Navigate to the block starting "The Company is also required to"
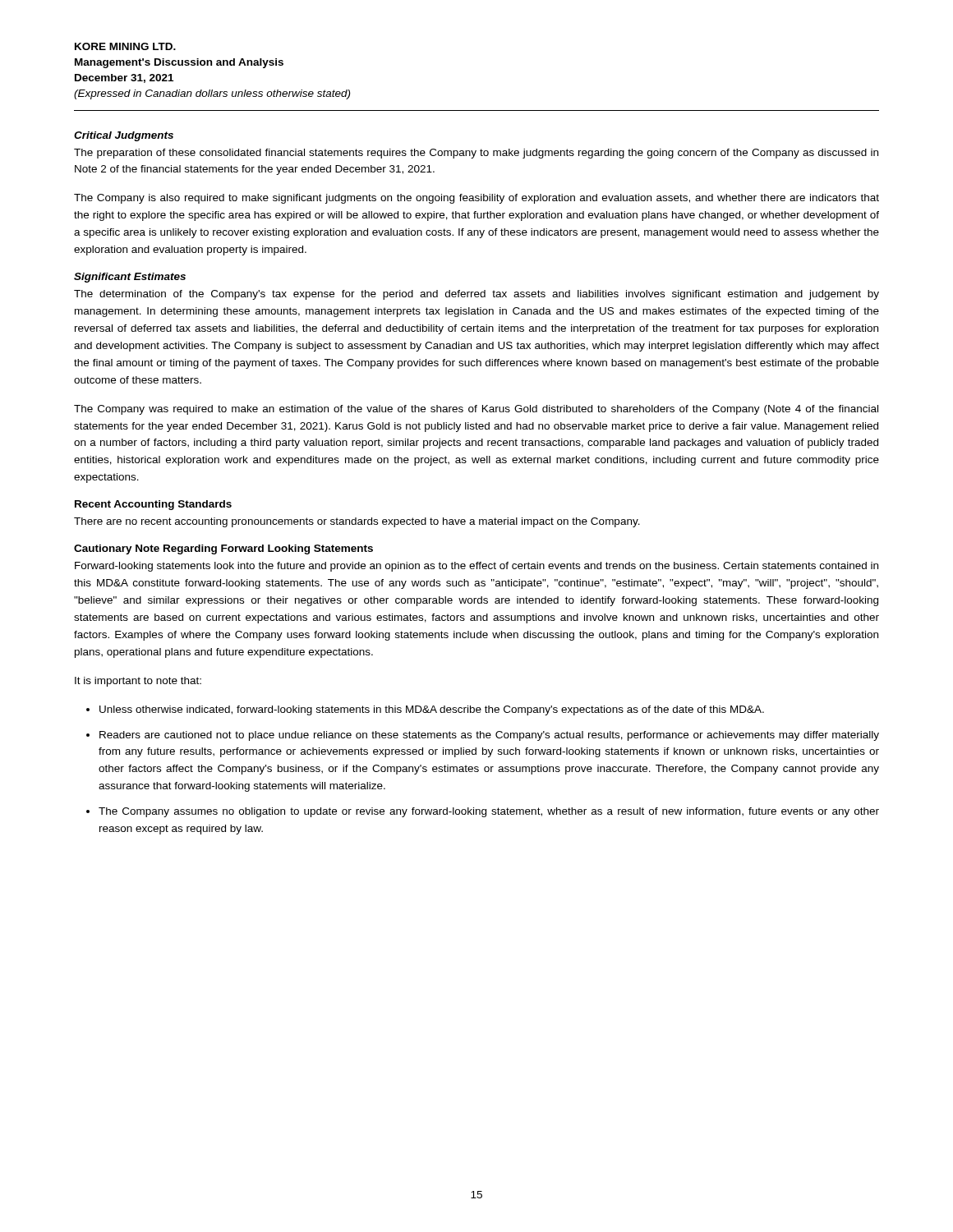Viewport: 953px width, 1232px height. (x=476, y=224)
